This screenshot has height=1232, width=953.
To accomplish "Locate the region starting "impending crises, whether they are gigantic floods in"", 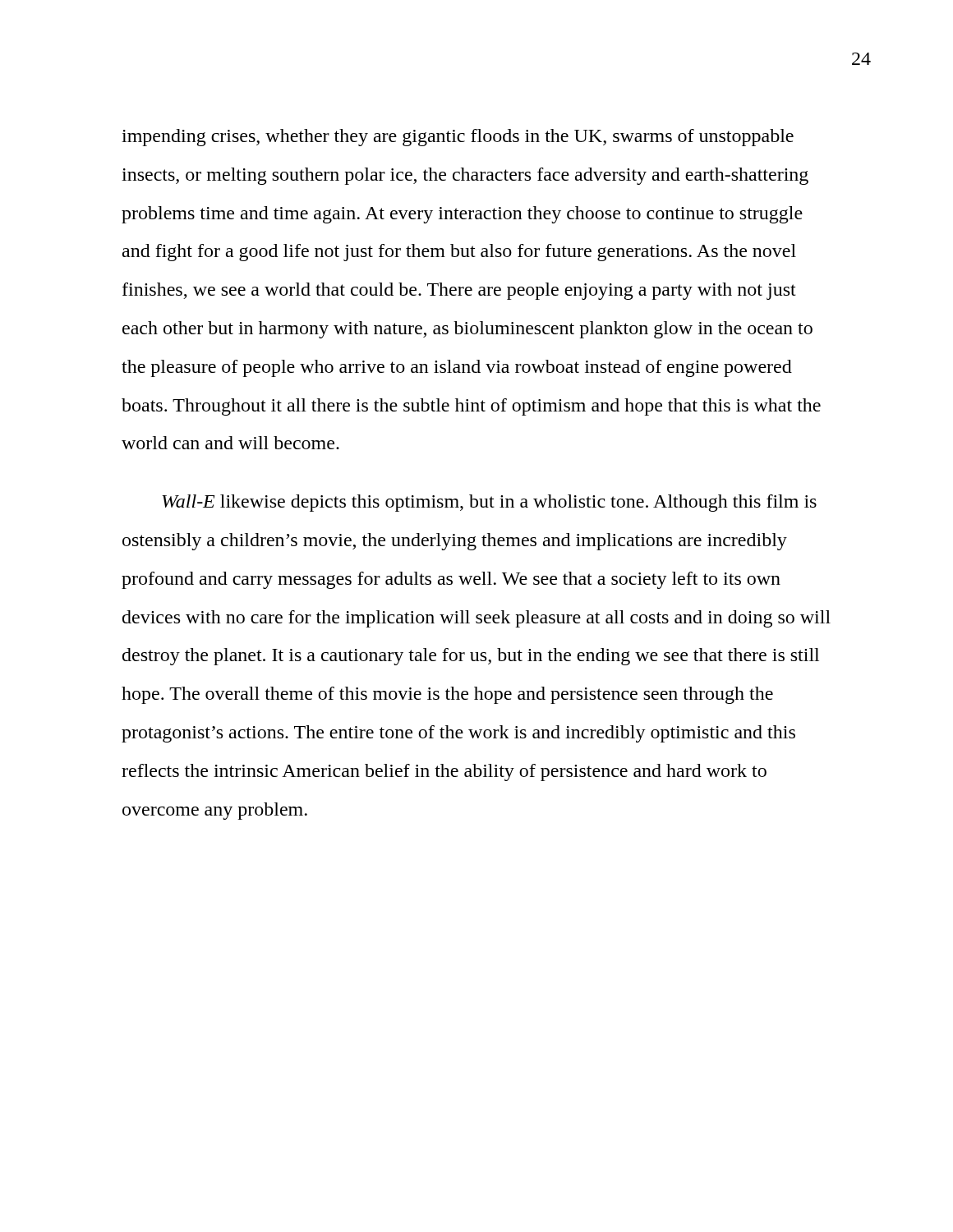I will (471, 289).
